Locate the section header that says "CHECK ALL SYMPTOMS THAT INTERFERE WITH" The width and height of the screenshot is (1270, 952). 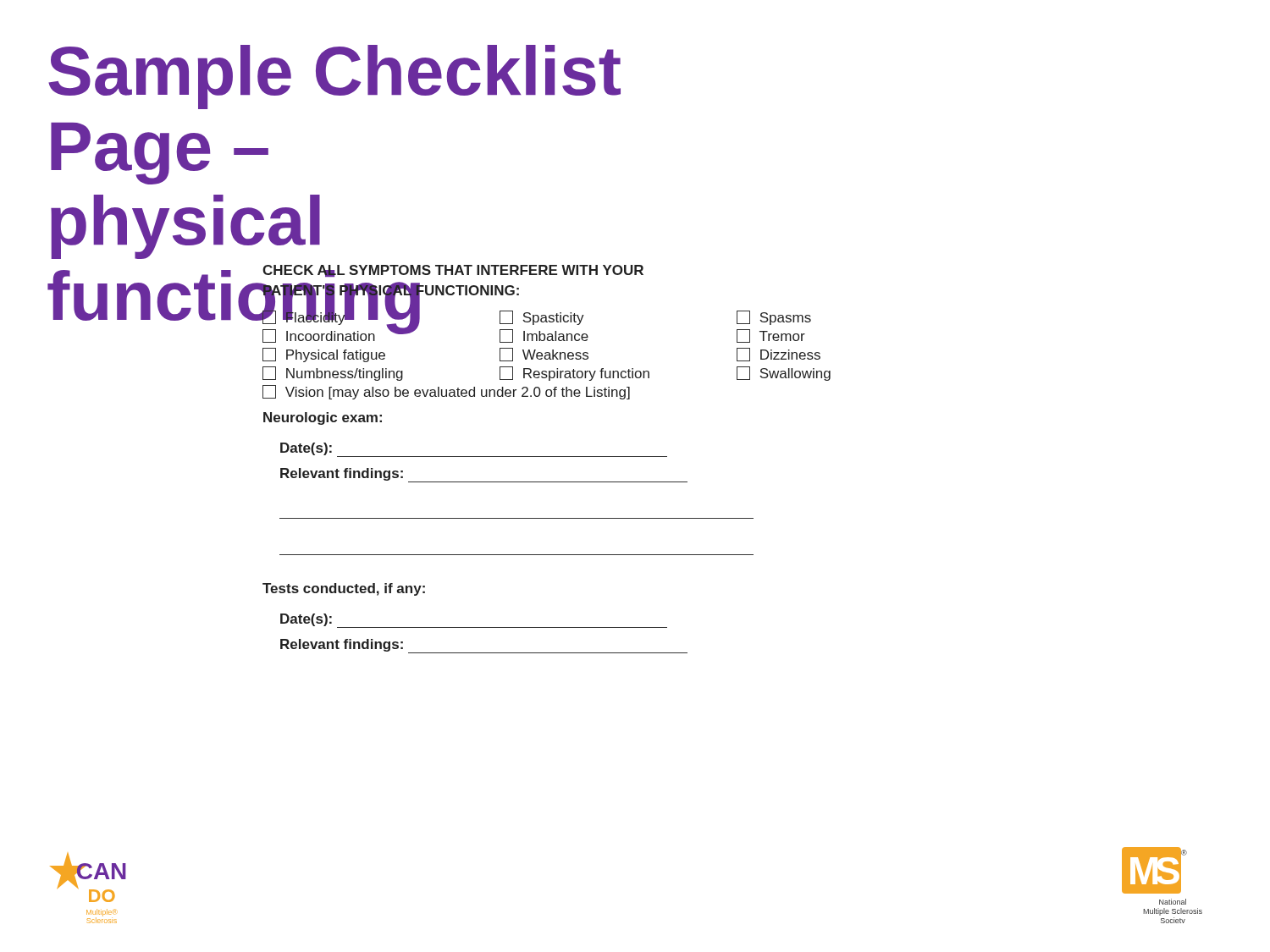tap(453, 280)
